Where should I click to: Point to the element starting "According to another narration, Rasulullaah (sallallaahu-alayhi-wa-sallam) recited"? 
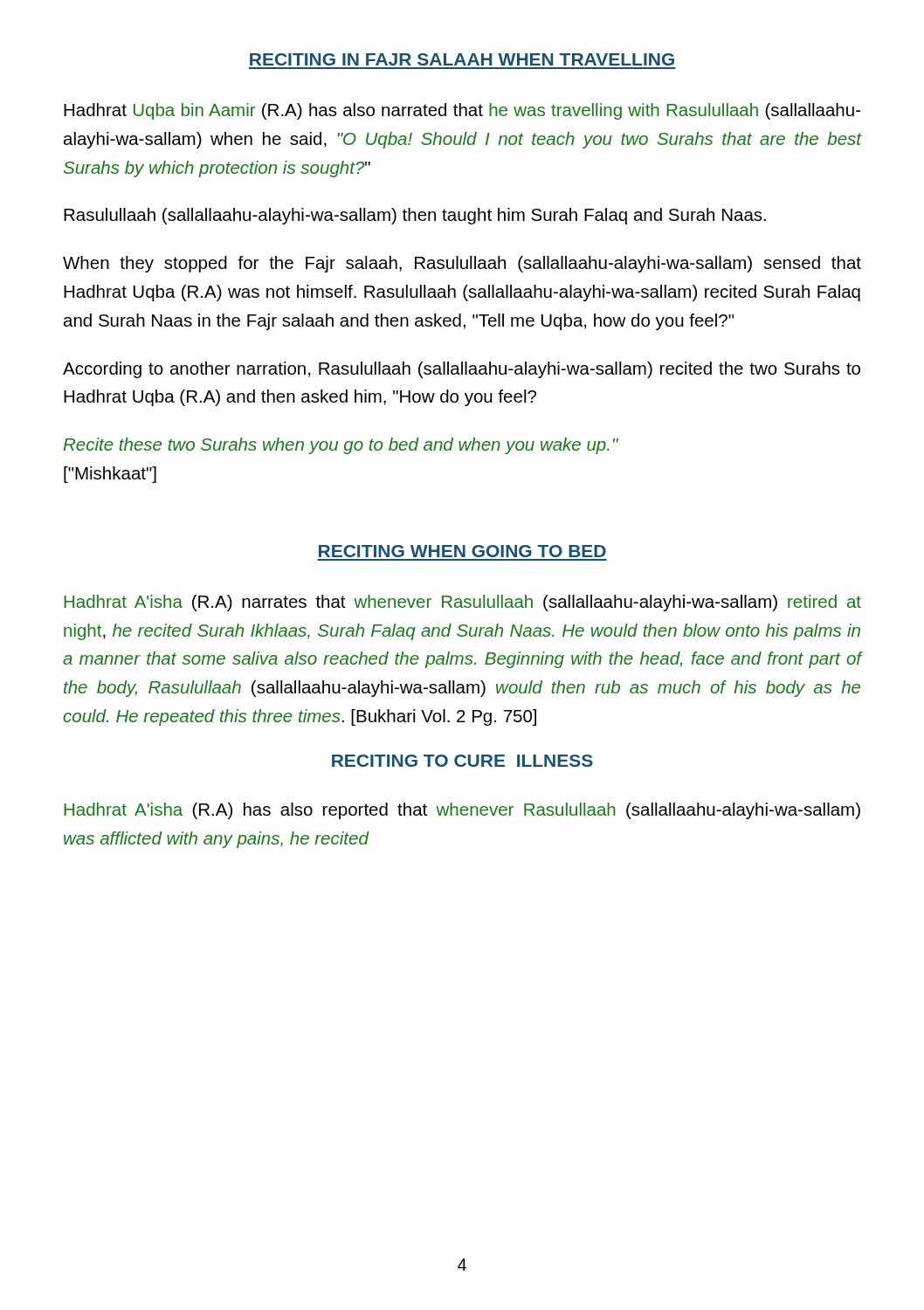(462, 382)
